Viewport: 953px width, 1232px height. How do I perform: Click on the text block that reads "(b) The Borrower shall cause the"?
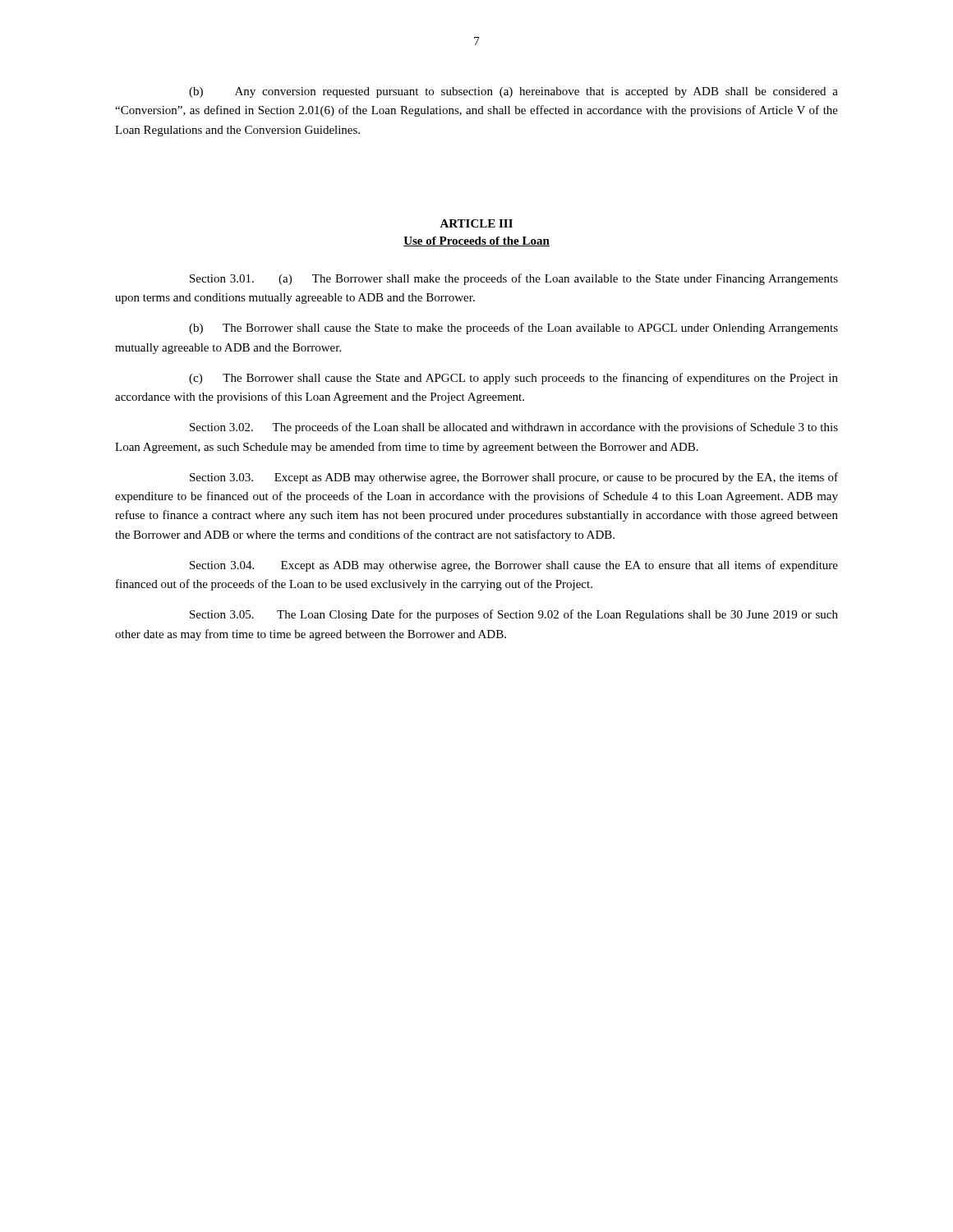[x=476, y=337]
